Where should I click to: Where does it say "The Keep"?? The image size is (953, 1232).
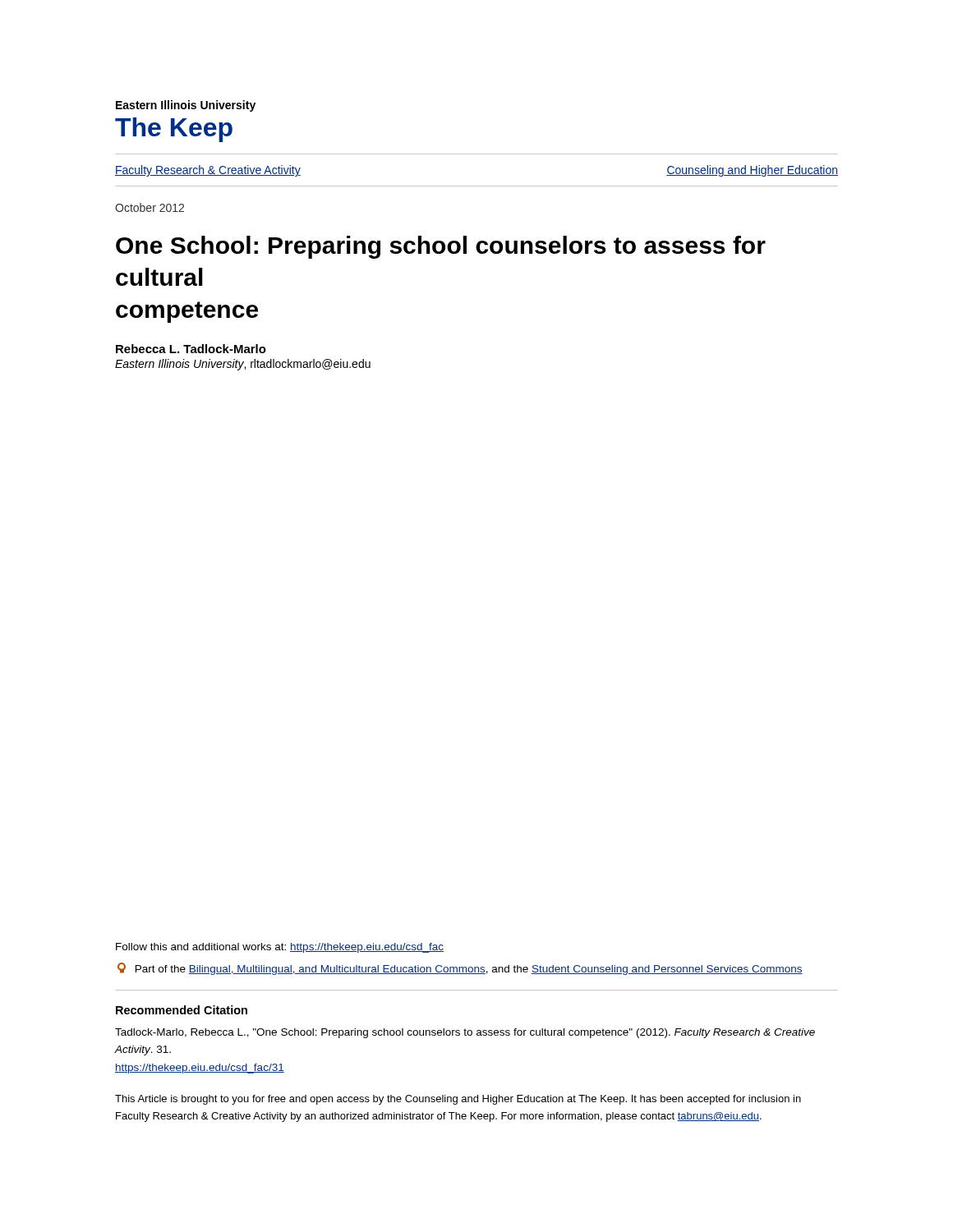[174, 128]
